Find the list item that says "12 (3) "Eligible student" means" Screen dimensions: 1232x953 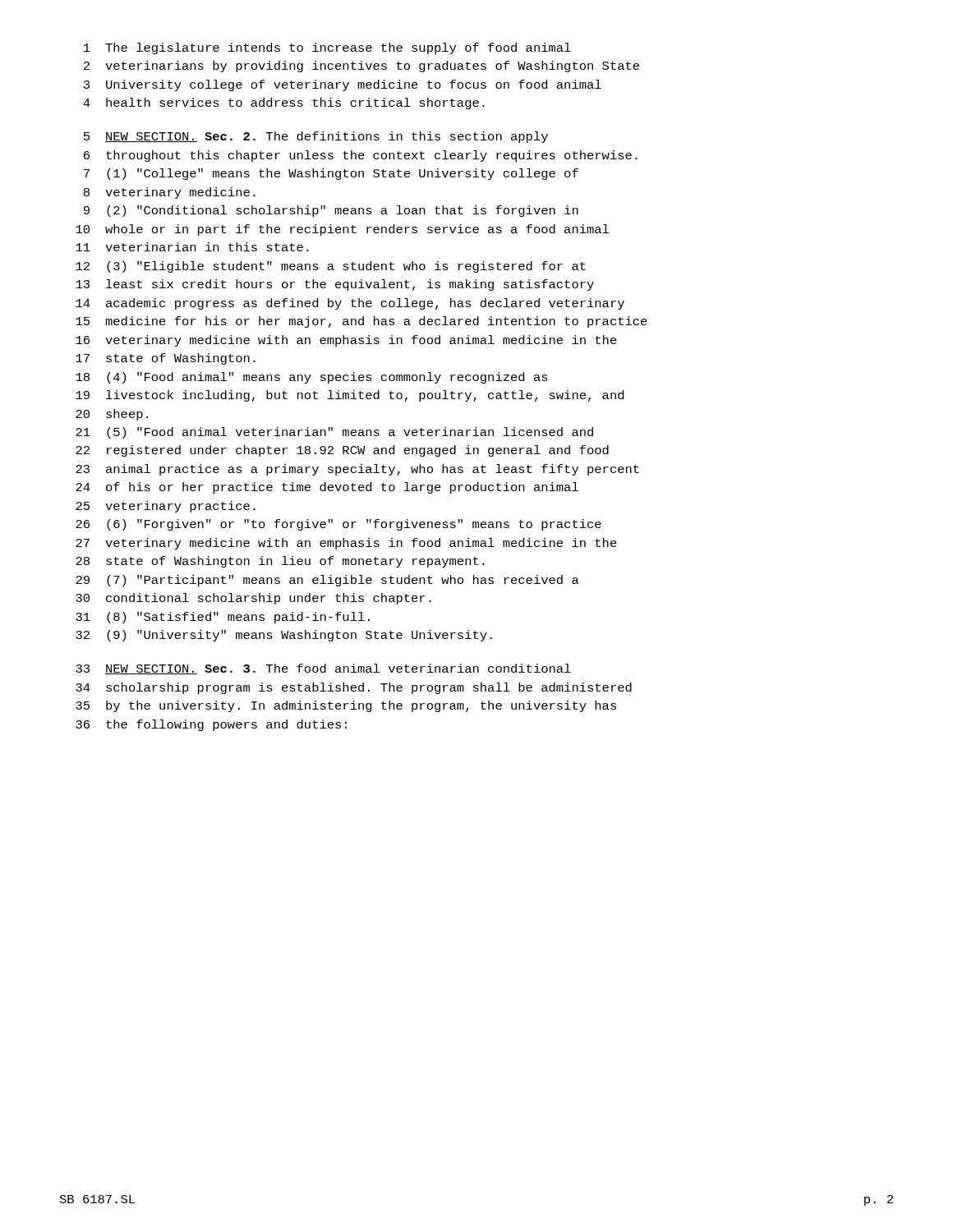[x=476, y=313]
